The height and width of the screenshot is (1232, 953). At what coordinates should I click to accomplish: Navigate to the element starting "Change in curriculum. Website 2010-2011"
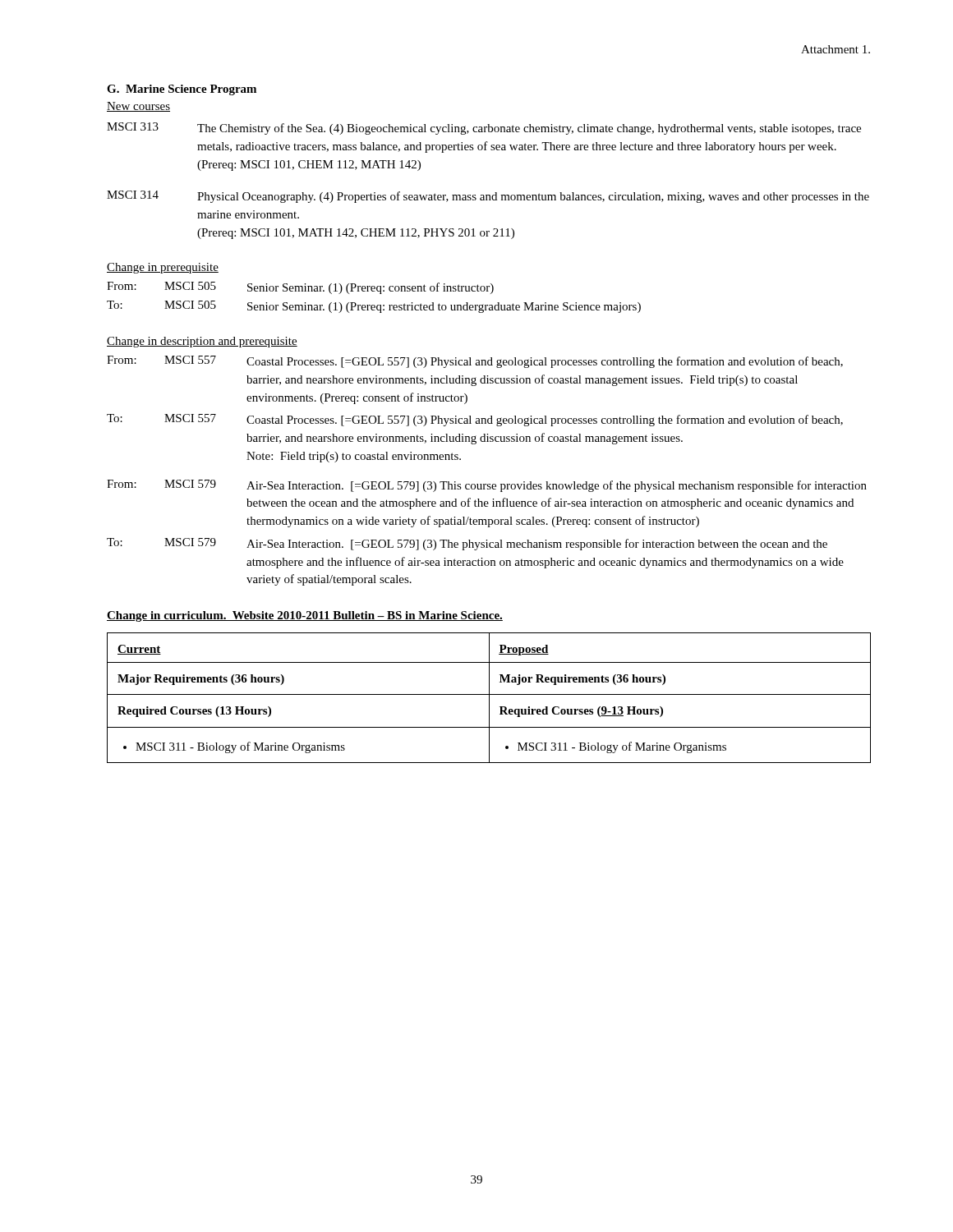click(x=305, y=615)
